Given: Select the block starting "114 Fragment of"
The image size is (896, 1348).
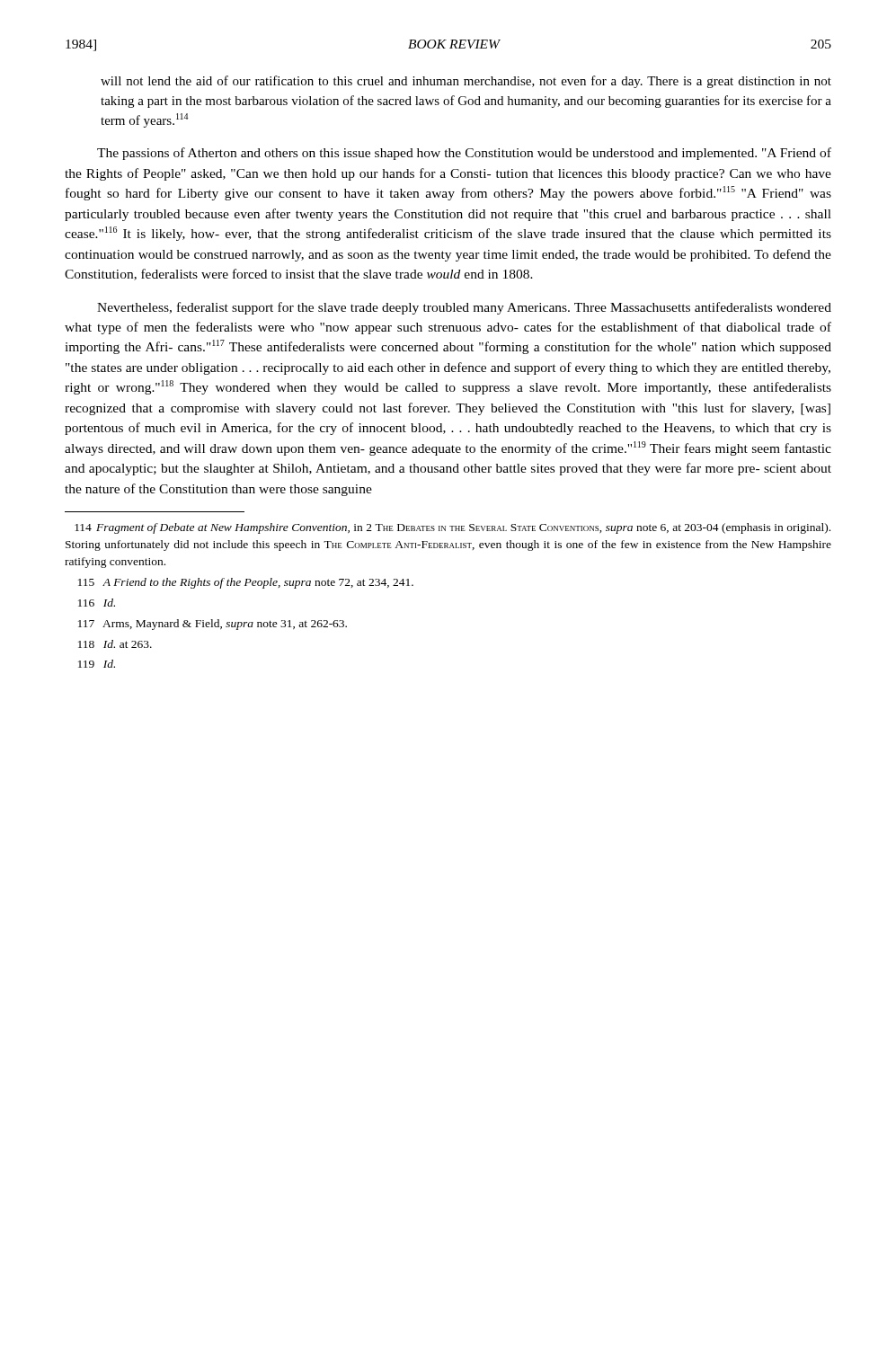Looking at the screenshot, I should [448, 544].
